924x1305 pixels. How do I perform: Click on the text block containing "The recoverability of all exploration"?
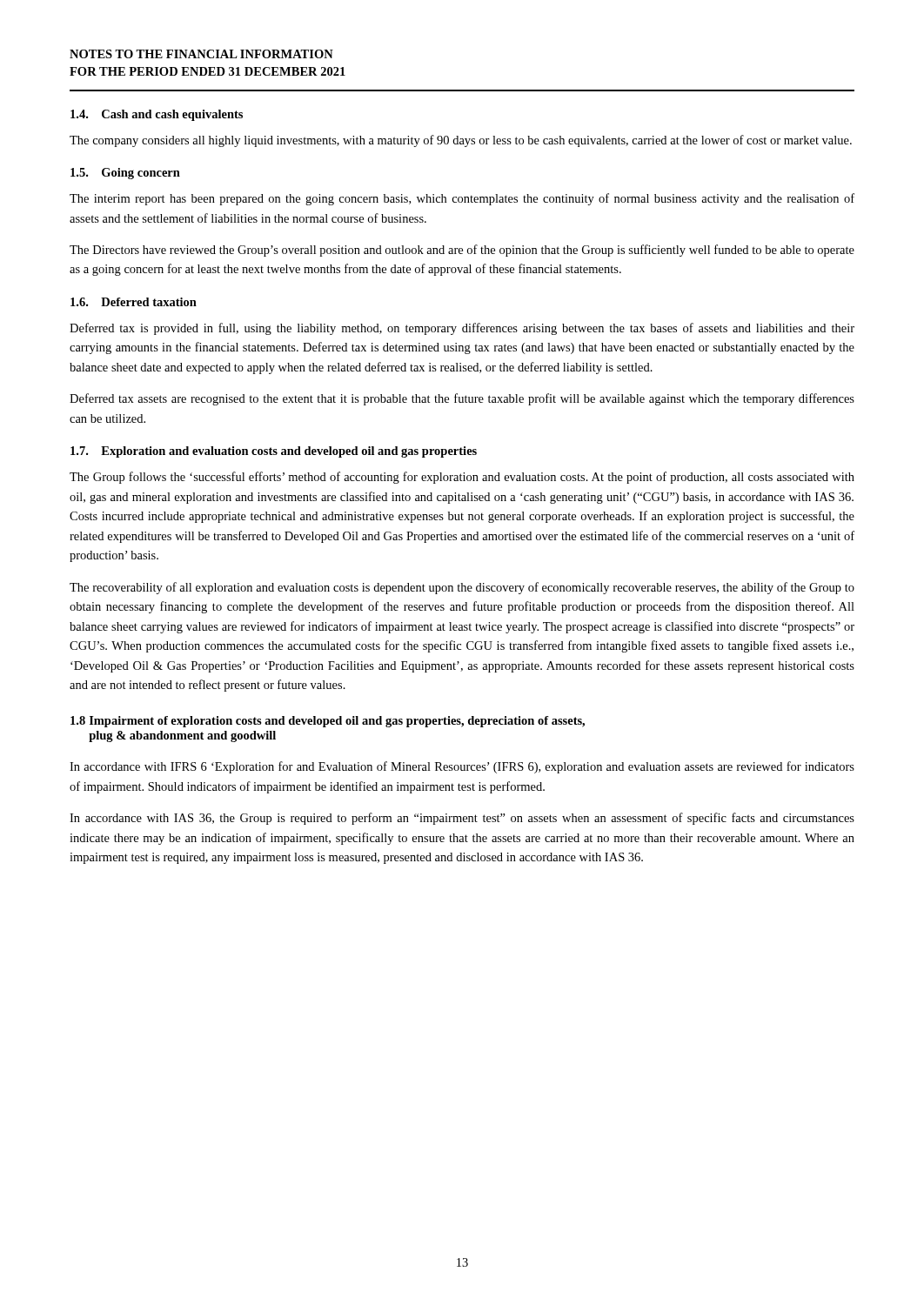click(462, 636)
